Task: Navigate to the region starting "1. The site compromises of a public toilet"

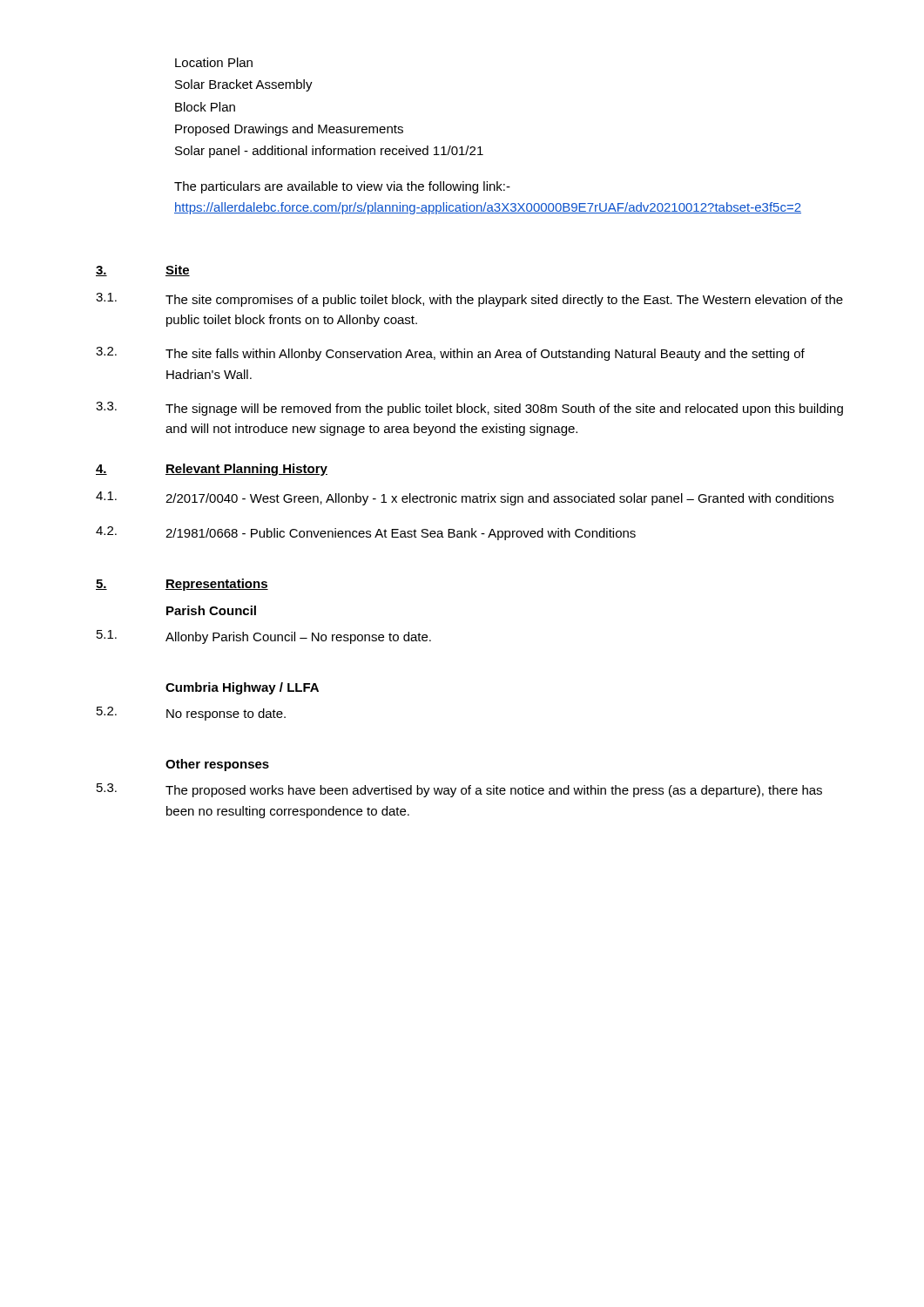Action: point(471,309)
